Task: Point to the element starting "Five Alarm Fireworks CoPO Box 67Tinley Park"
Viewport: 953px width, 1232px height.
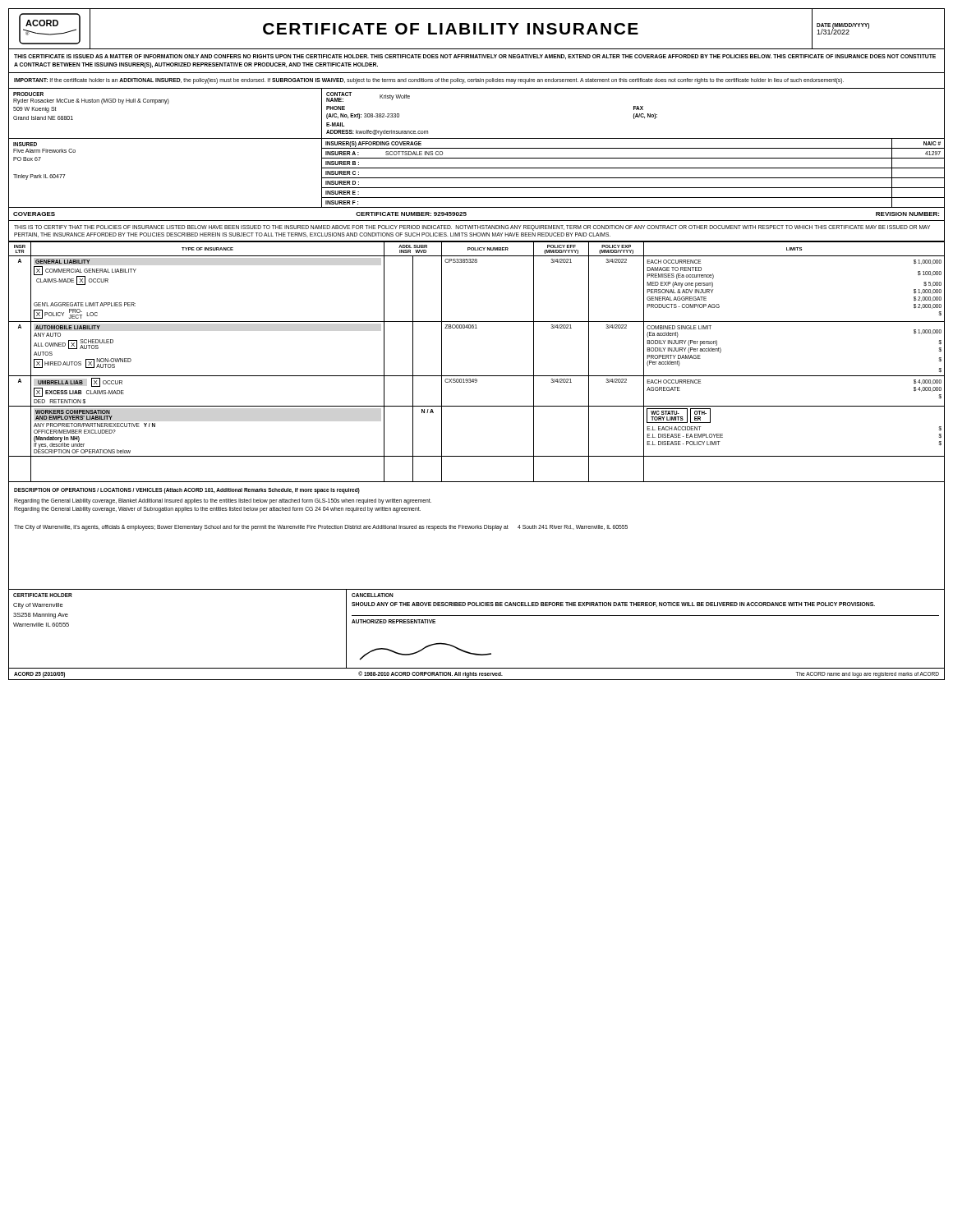Action: coord(44,163)
